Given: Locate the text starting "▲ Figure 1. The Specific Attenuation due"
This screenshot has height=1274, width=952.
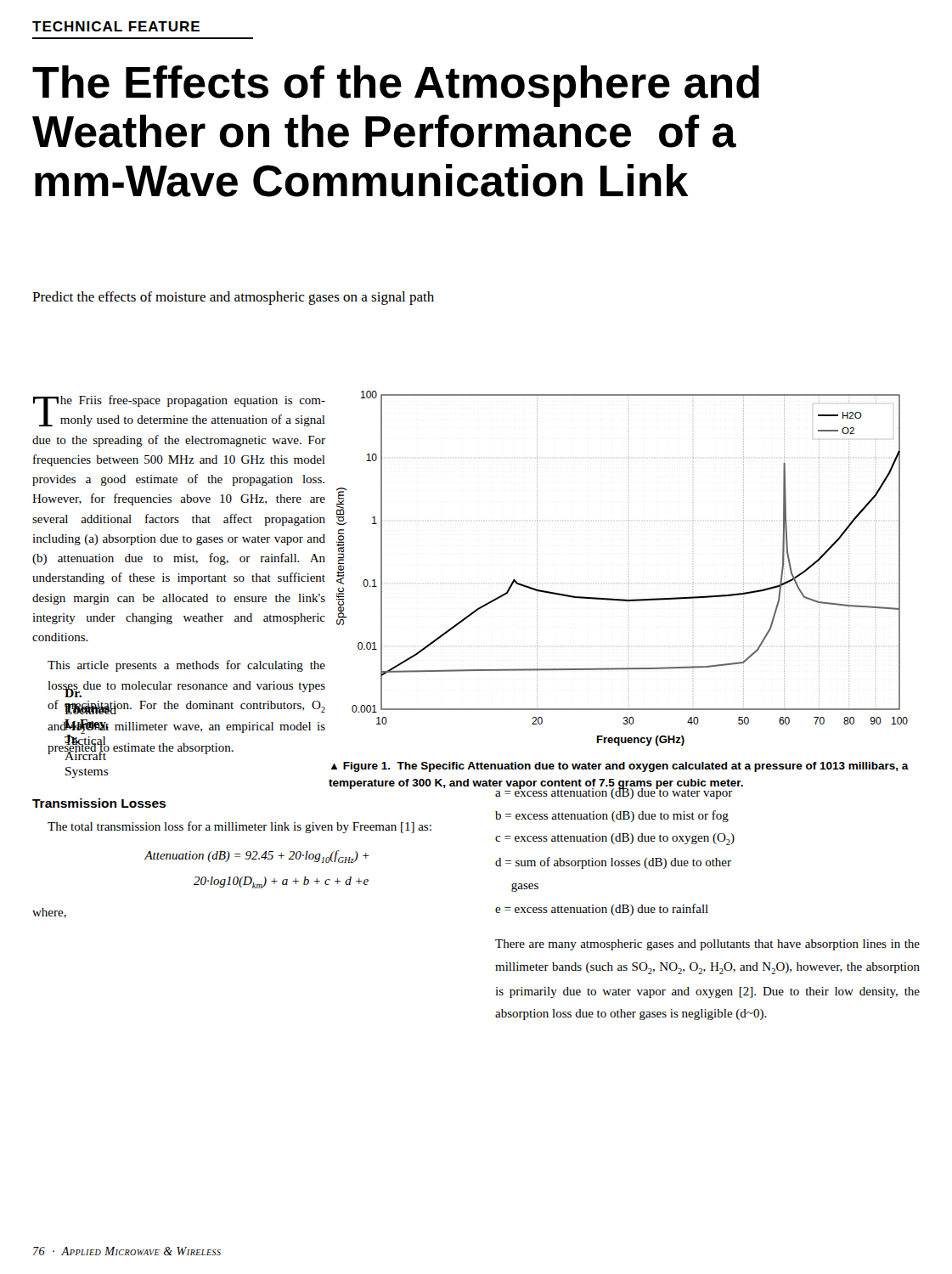Looking at the screenshot, I should point(626,774).
